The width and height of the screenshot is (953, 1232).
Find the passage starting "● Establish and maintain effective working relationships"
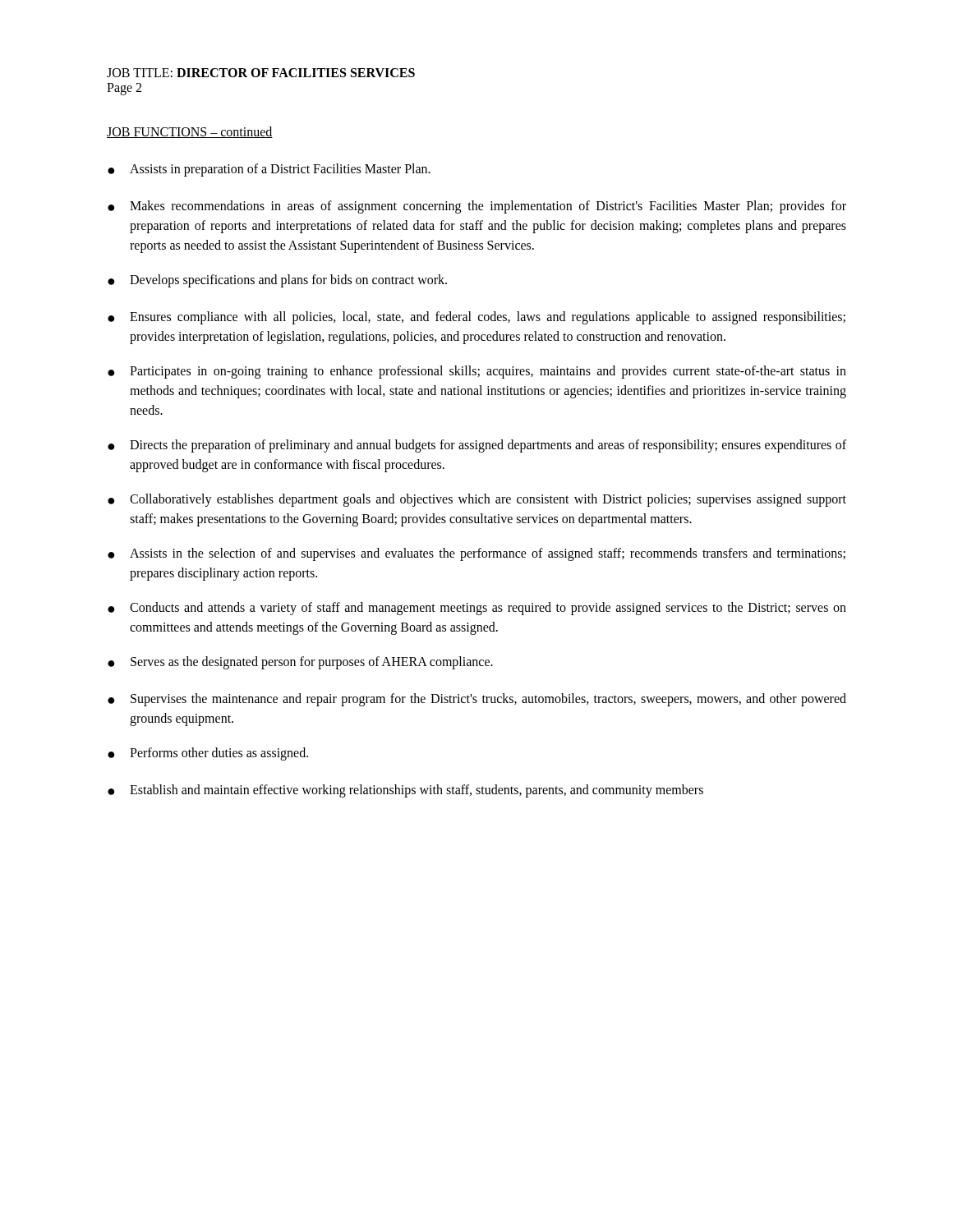[x=476, y=791]
